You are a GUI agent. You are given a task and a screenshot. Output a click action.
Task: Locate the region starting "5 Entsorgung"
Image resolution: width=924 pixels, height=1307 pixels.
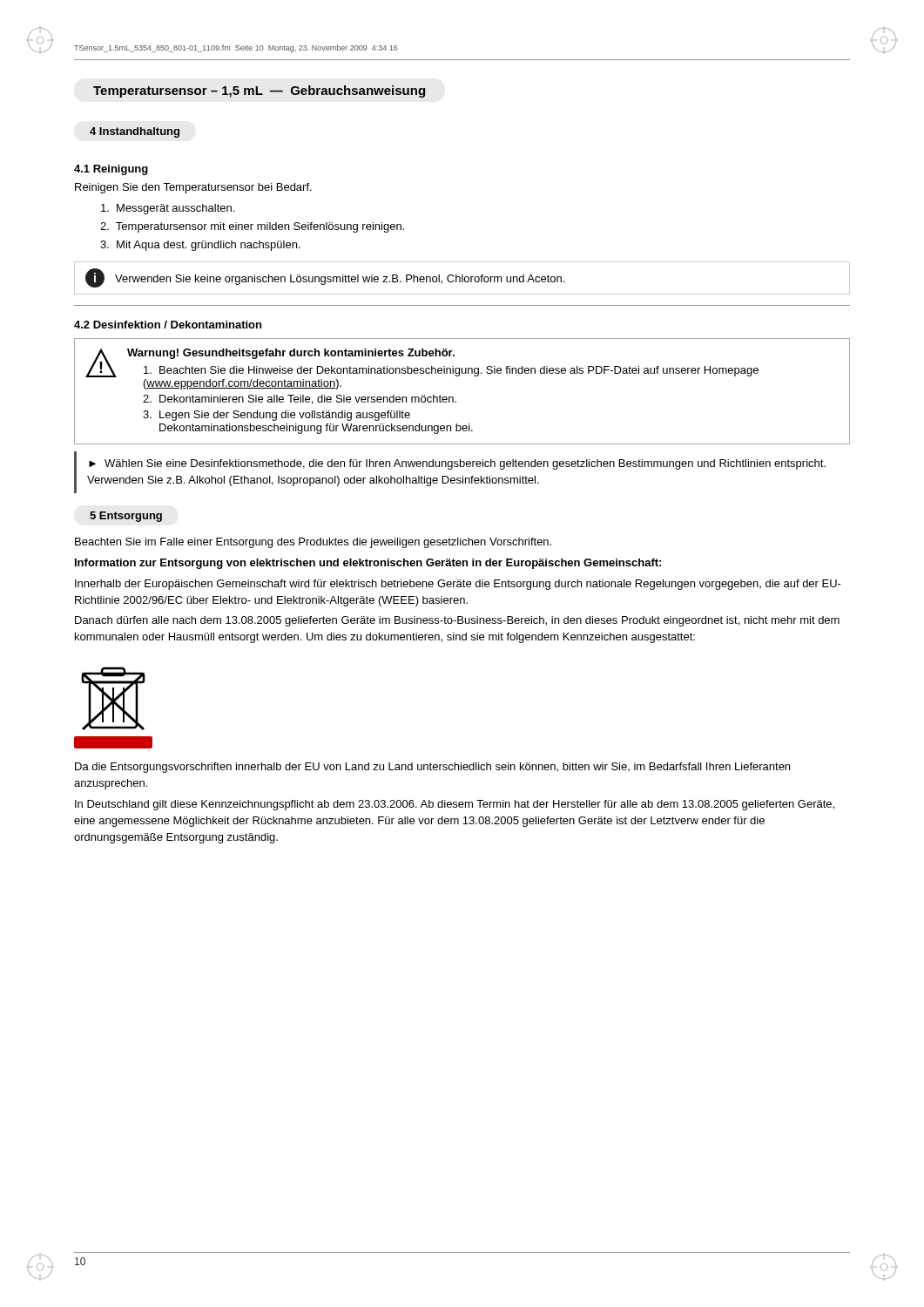(x=126, y=515)
